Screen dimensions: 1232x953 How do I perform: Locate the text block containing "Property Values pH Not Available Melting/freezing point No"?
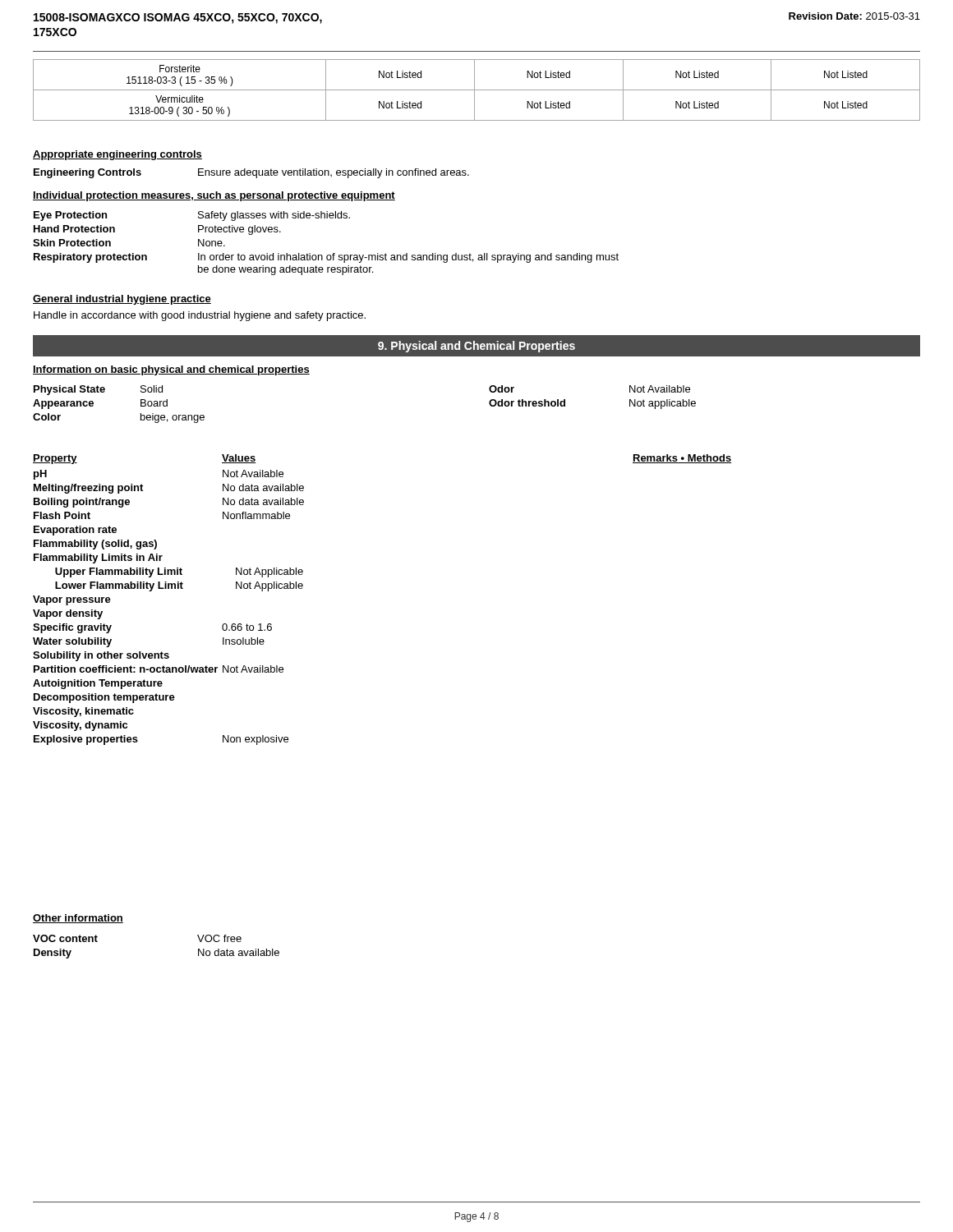pyautogui.click(x=64, y=459)
